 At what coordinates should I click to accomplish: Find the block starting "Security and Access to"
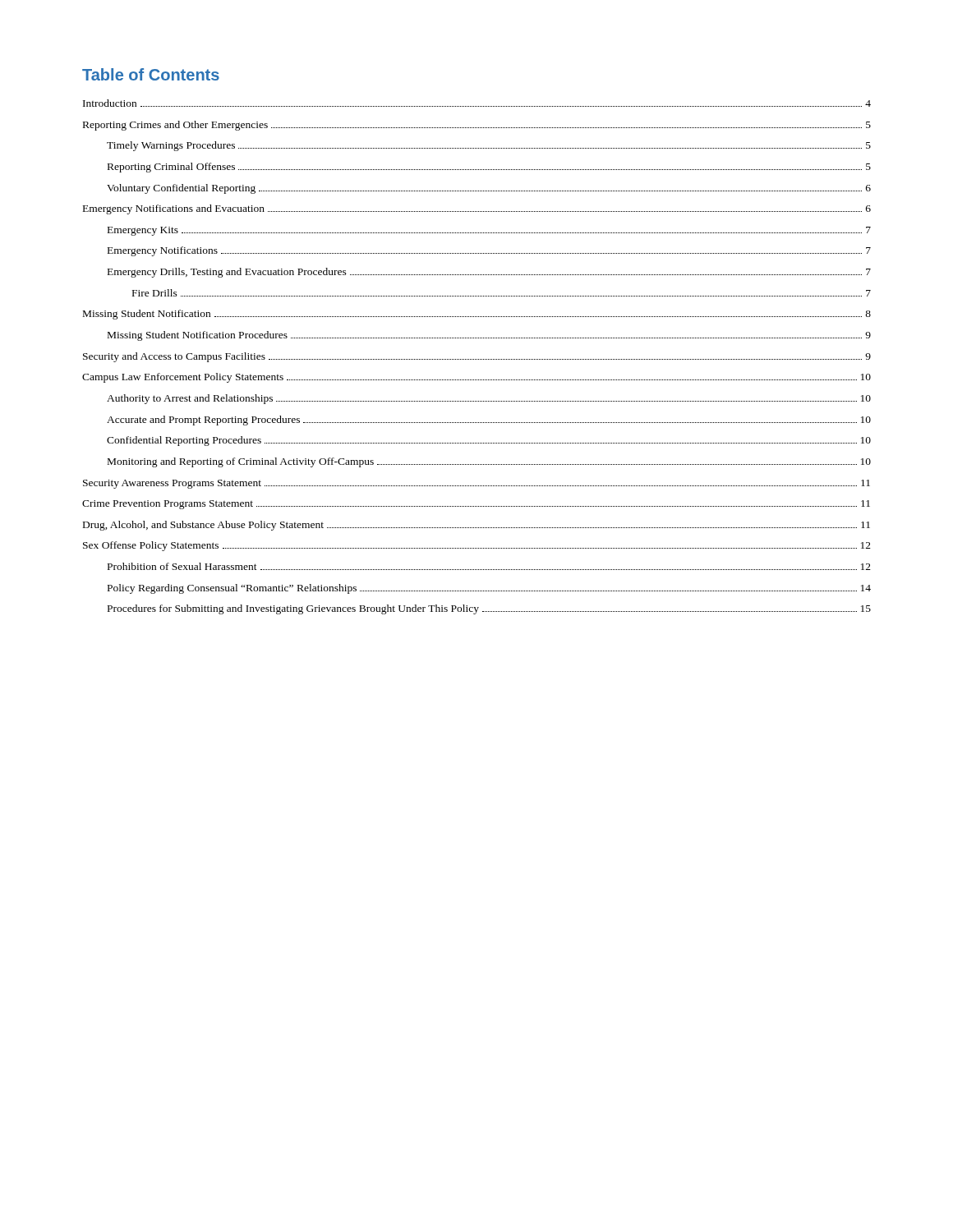click(476, 356)
